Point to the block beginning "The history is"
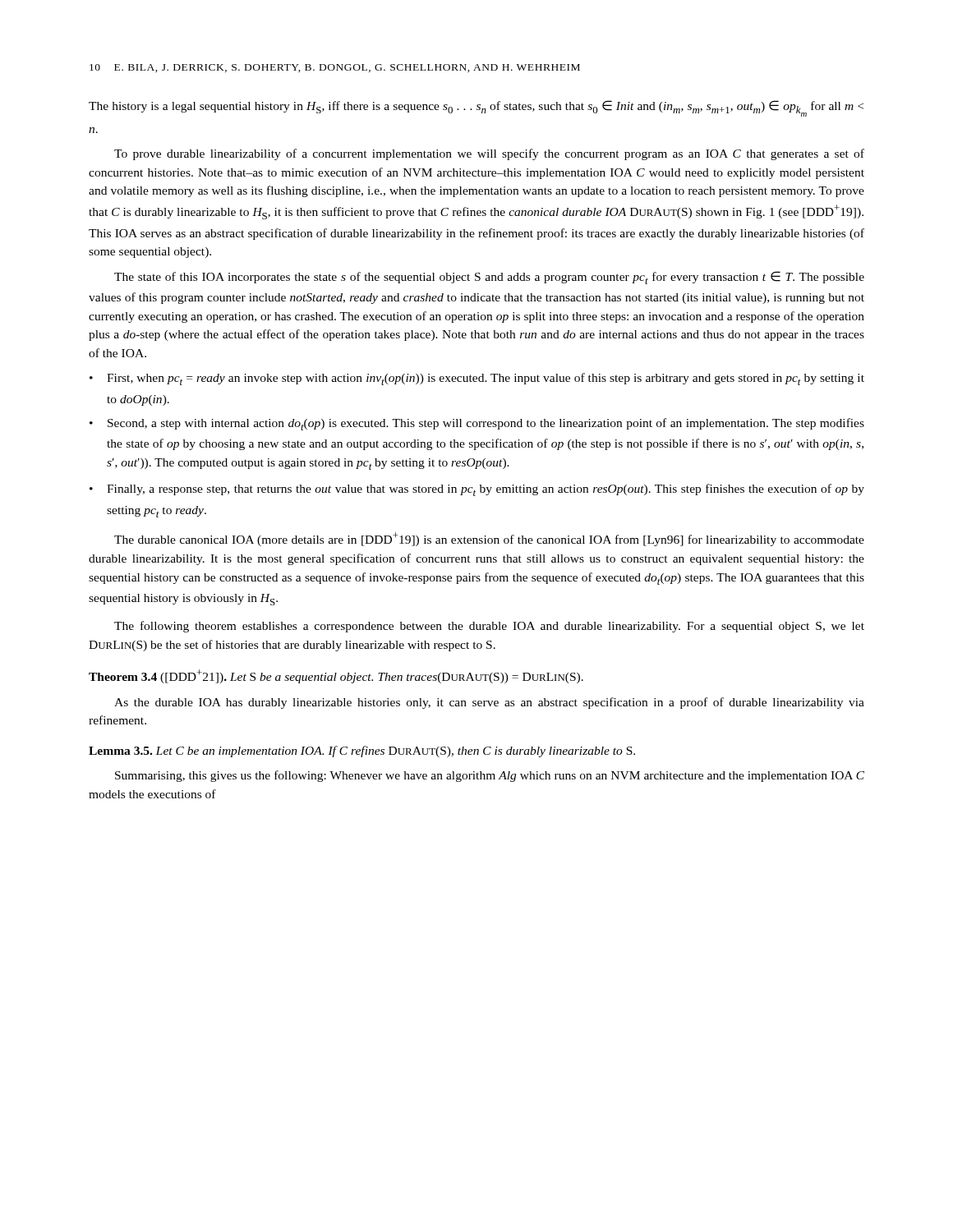This screenshot has width=953, height=1232. (x=476, y=117)
